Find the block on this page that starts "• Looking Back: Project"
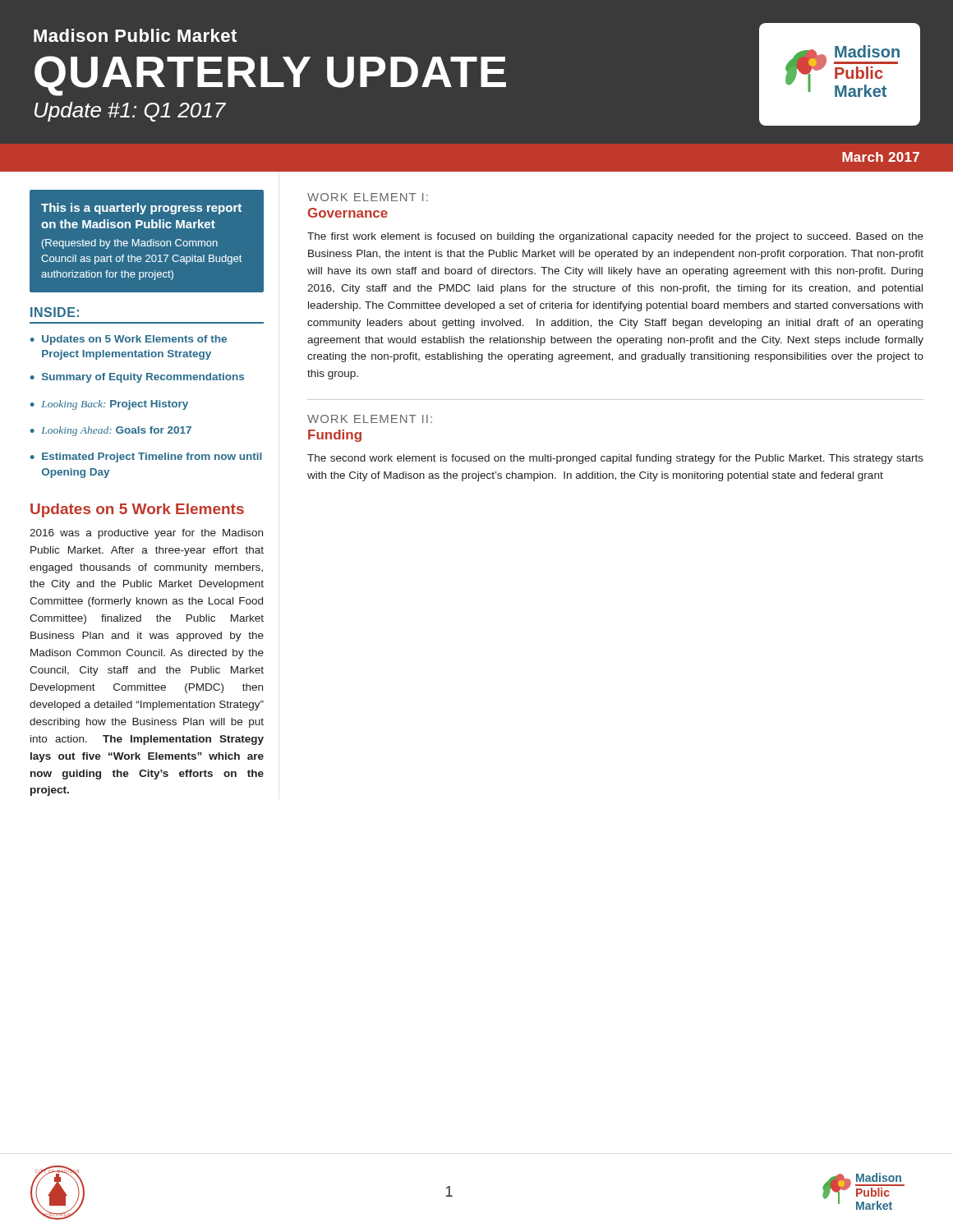The width and height of the screenshot is (953, 1232). [109, 406]
